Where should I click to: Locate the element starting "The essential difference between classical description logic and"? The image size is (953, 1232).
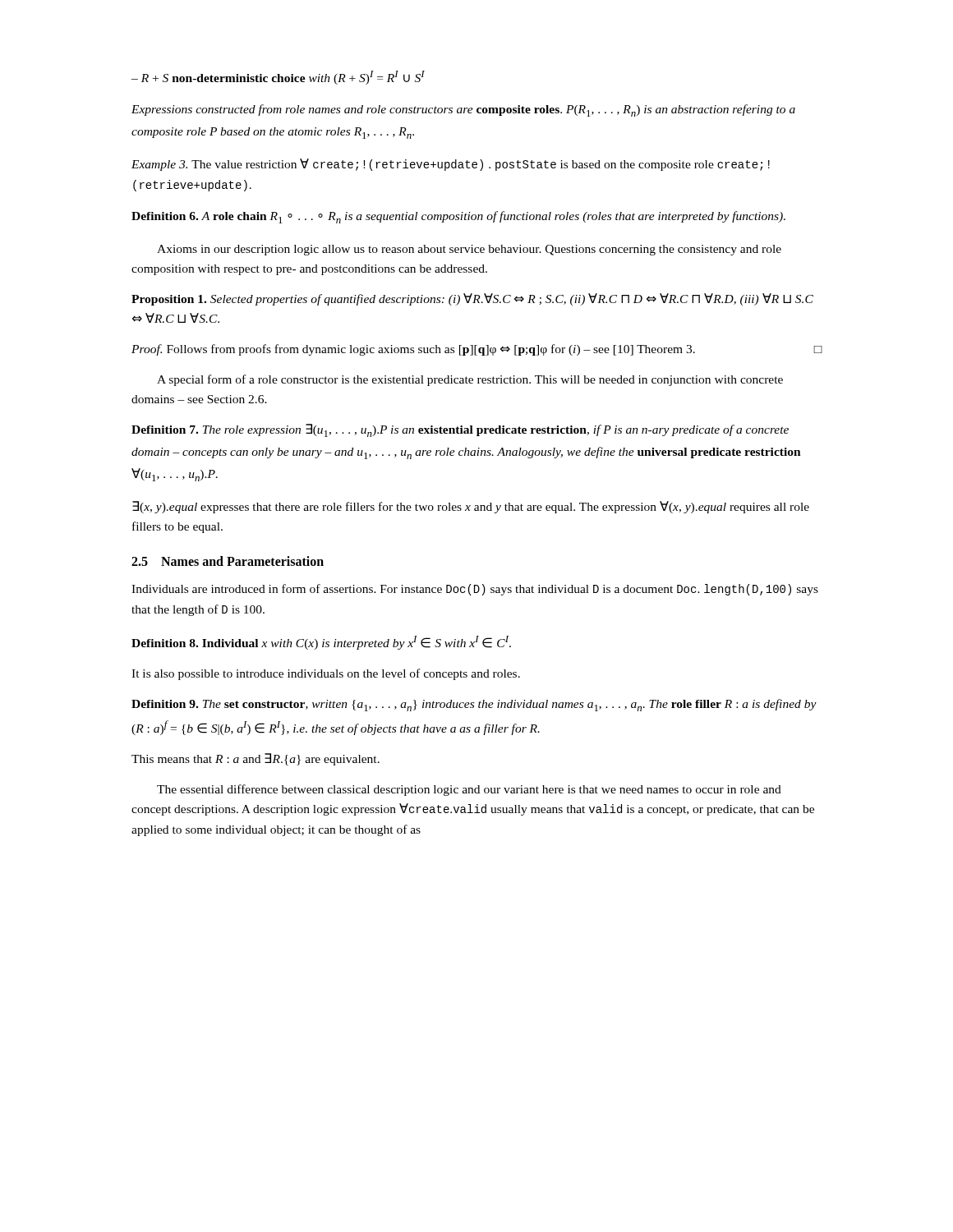coord(473,809)
